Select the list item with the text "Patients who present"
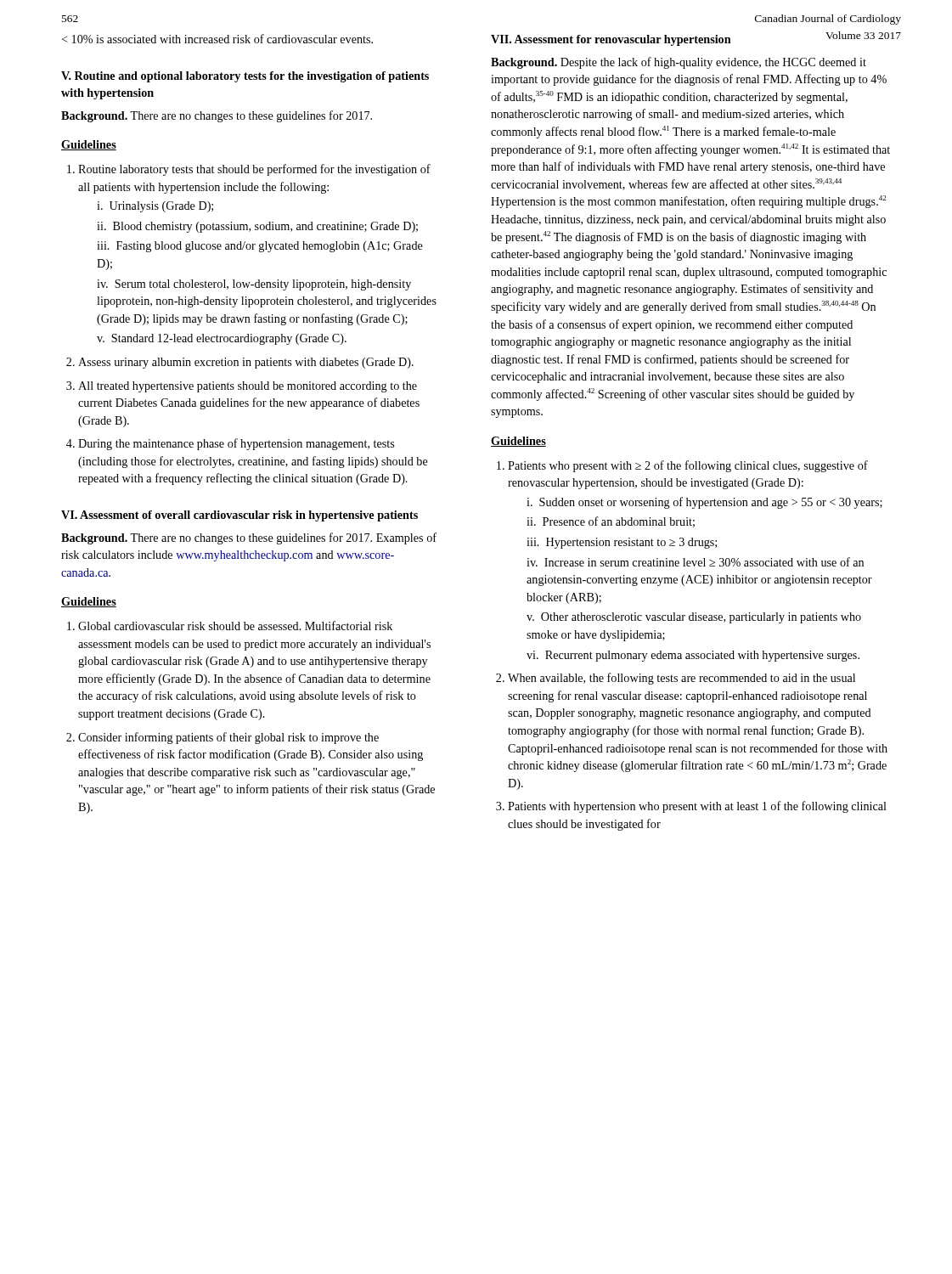Viewport: 952px width, 1274px height. pos(699,561)
